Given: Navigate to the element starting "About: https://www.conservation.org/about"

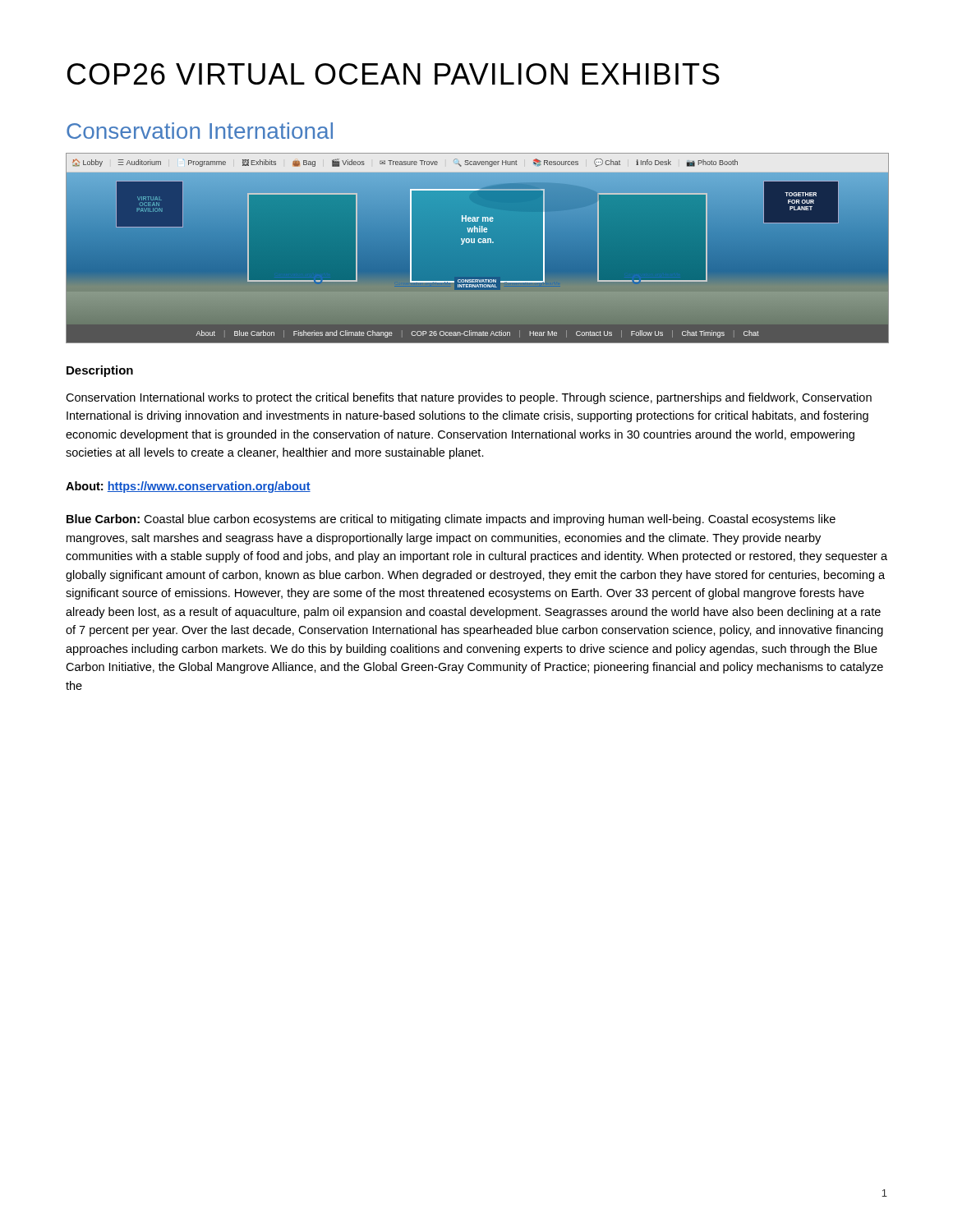Looking at the screenshot, I should (188, 487).
